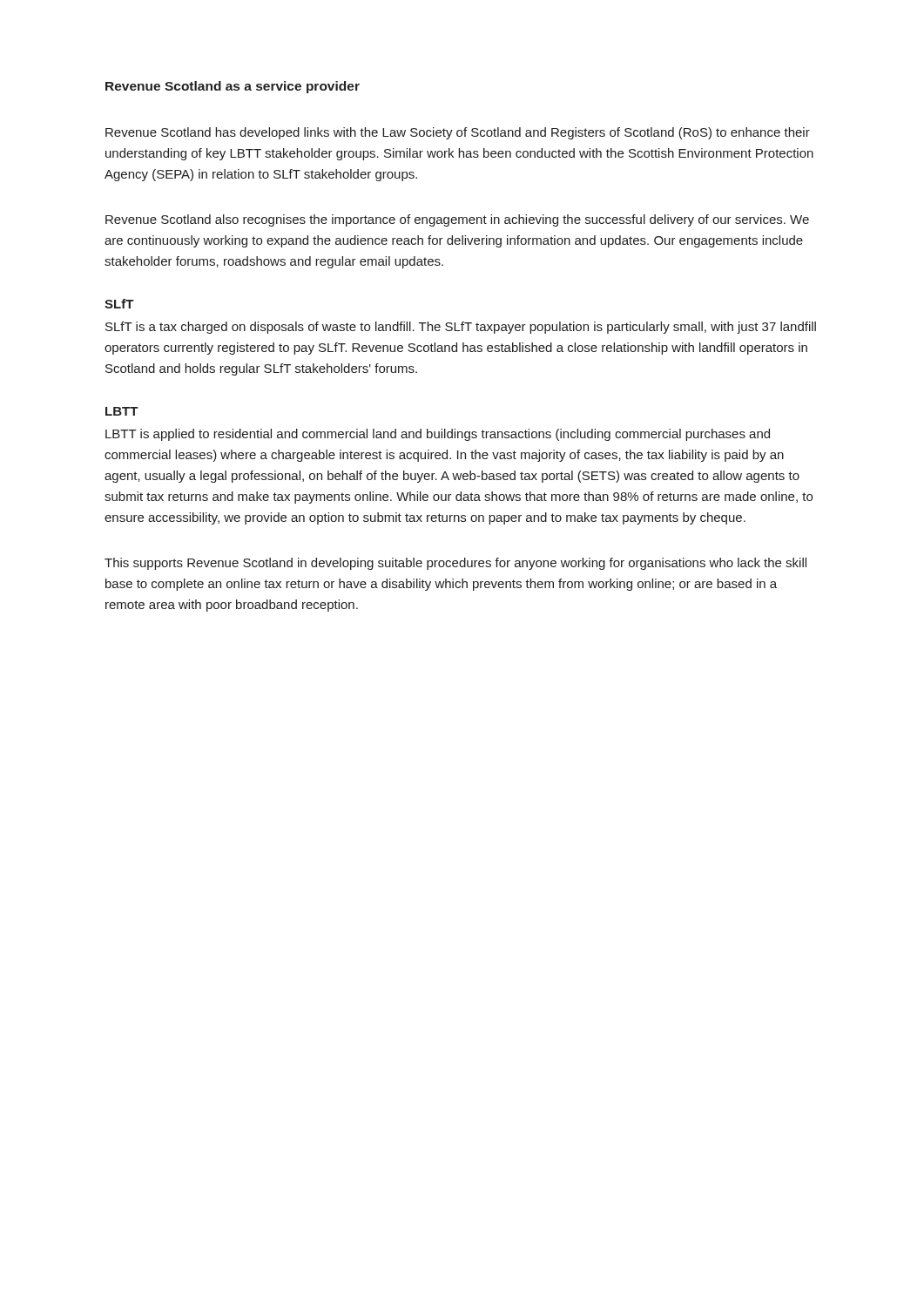
Task: Click the passage that begins "LBTT is applied to residential and"
Action: [x=459, y=475]
